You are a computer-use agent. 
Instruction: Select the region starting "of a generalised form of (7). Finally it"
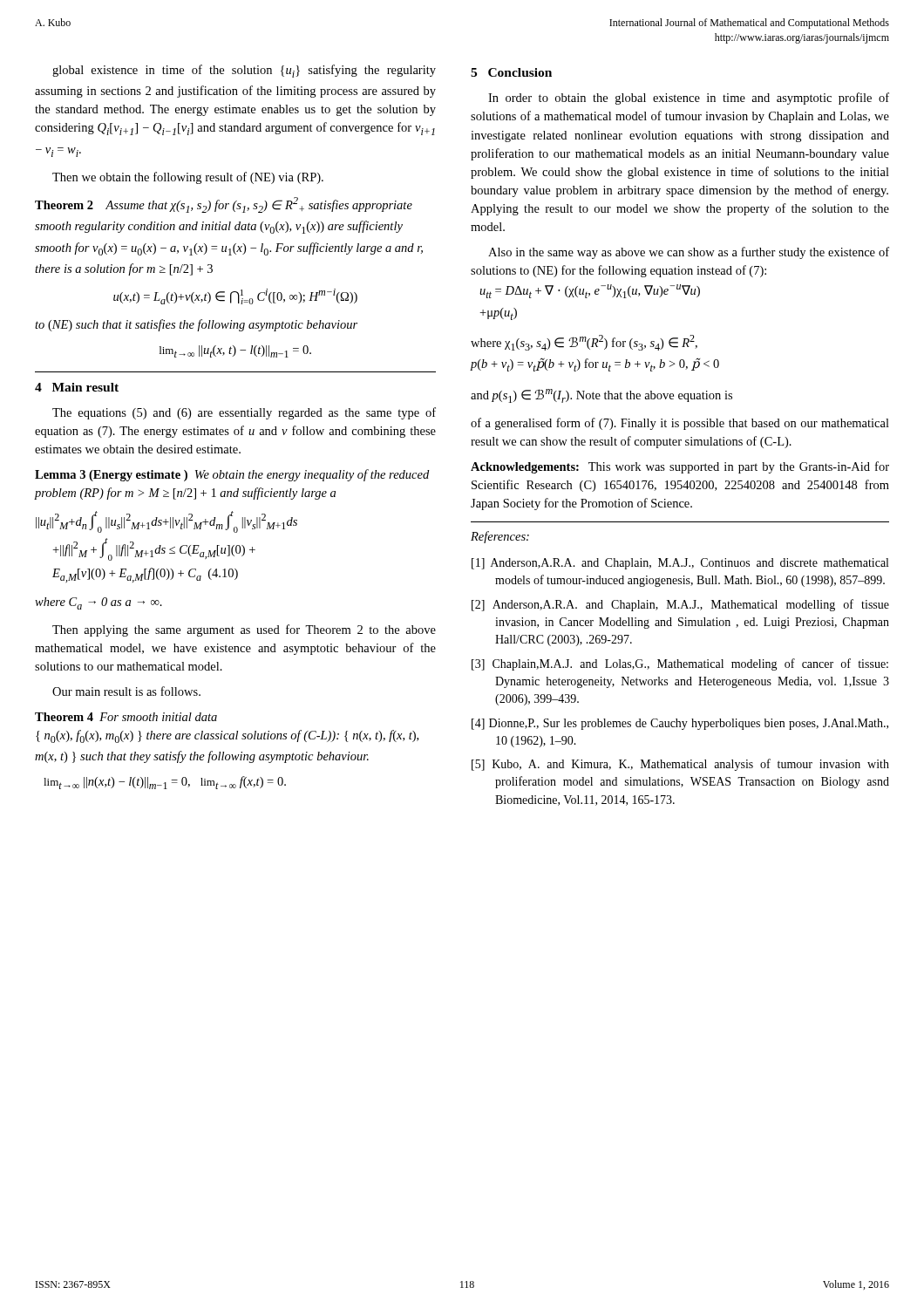[680, 432]
